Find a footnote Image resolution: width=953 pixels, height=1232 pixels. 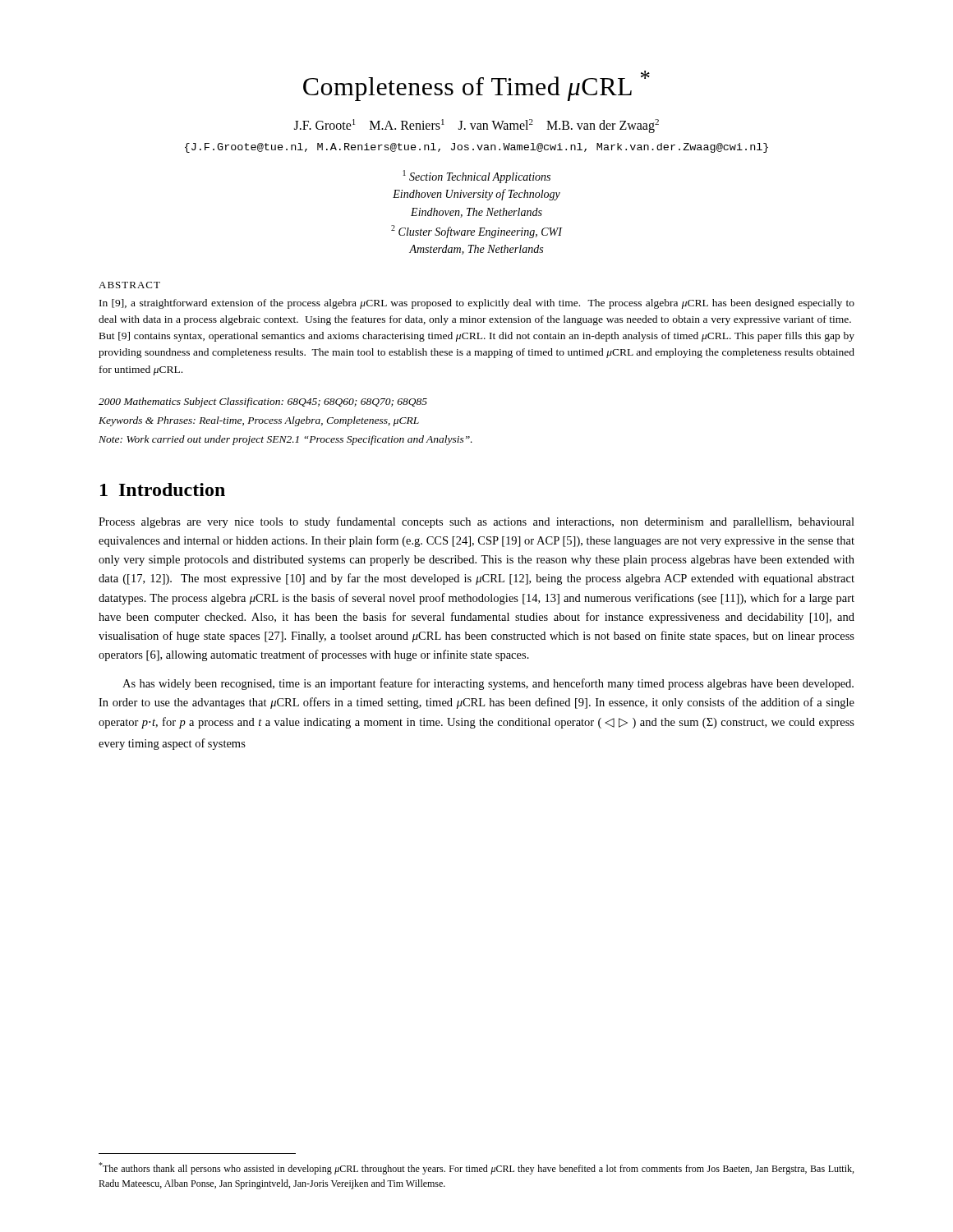[x=476, y=1175]
